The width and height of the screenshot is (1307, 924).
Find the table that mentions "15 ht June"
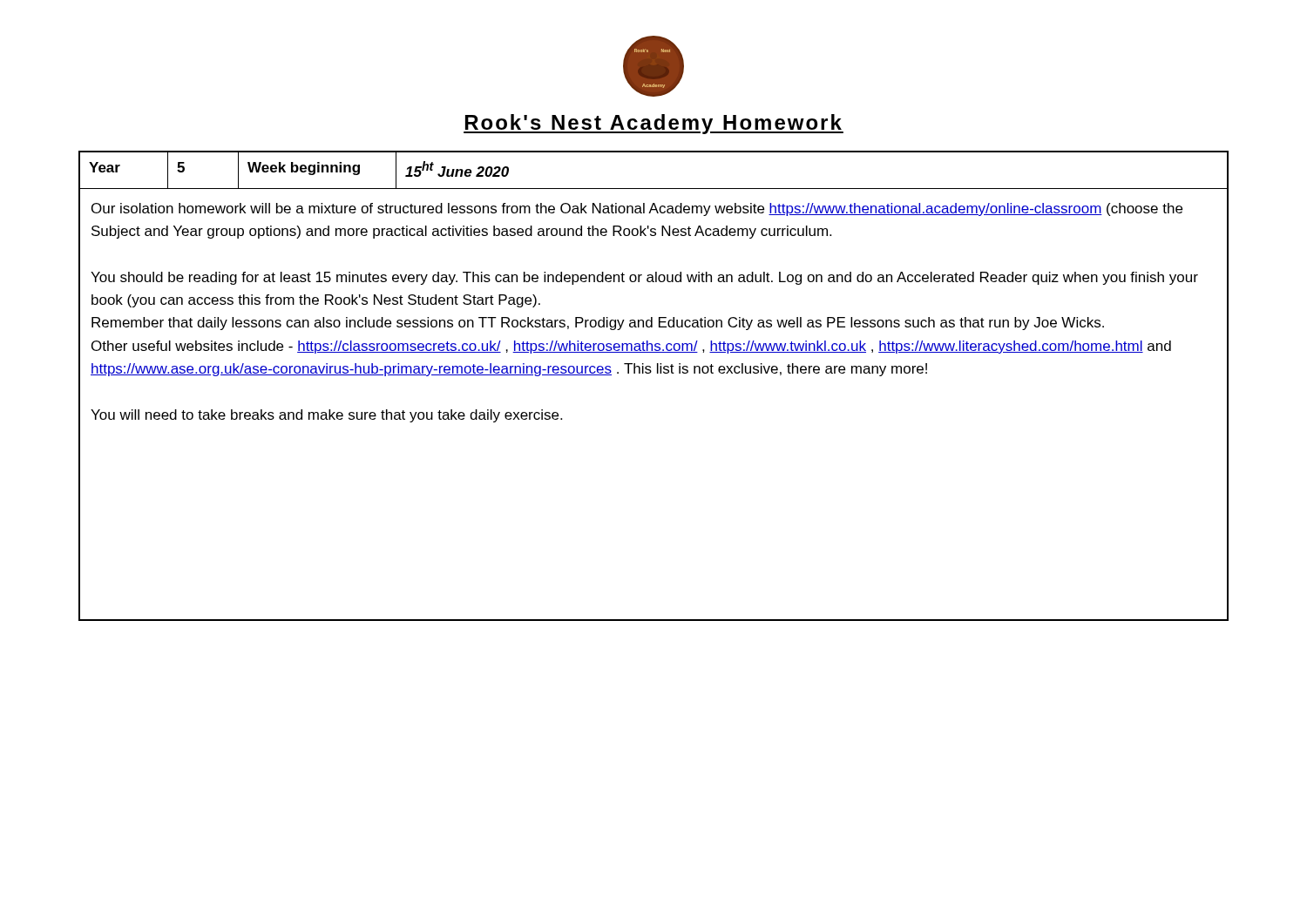pos(654,386)
